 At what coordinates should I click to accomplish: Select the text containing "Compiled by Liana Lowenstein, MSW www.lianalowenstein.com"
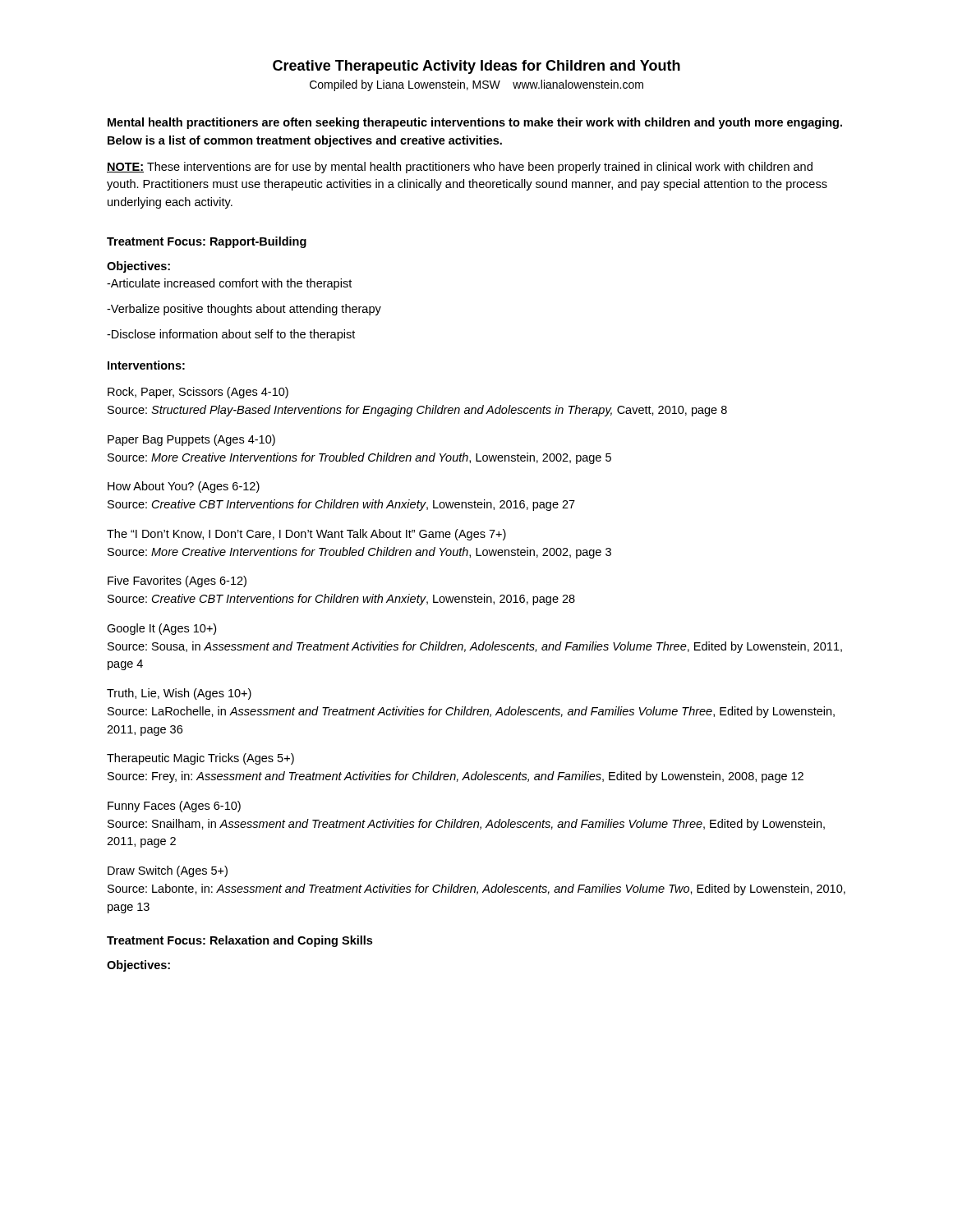click(x=476, y=85)
